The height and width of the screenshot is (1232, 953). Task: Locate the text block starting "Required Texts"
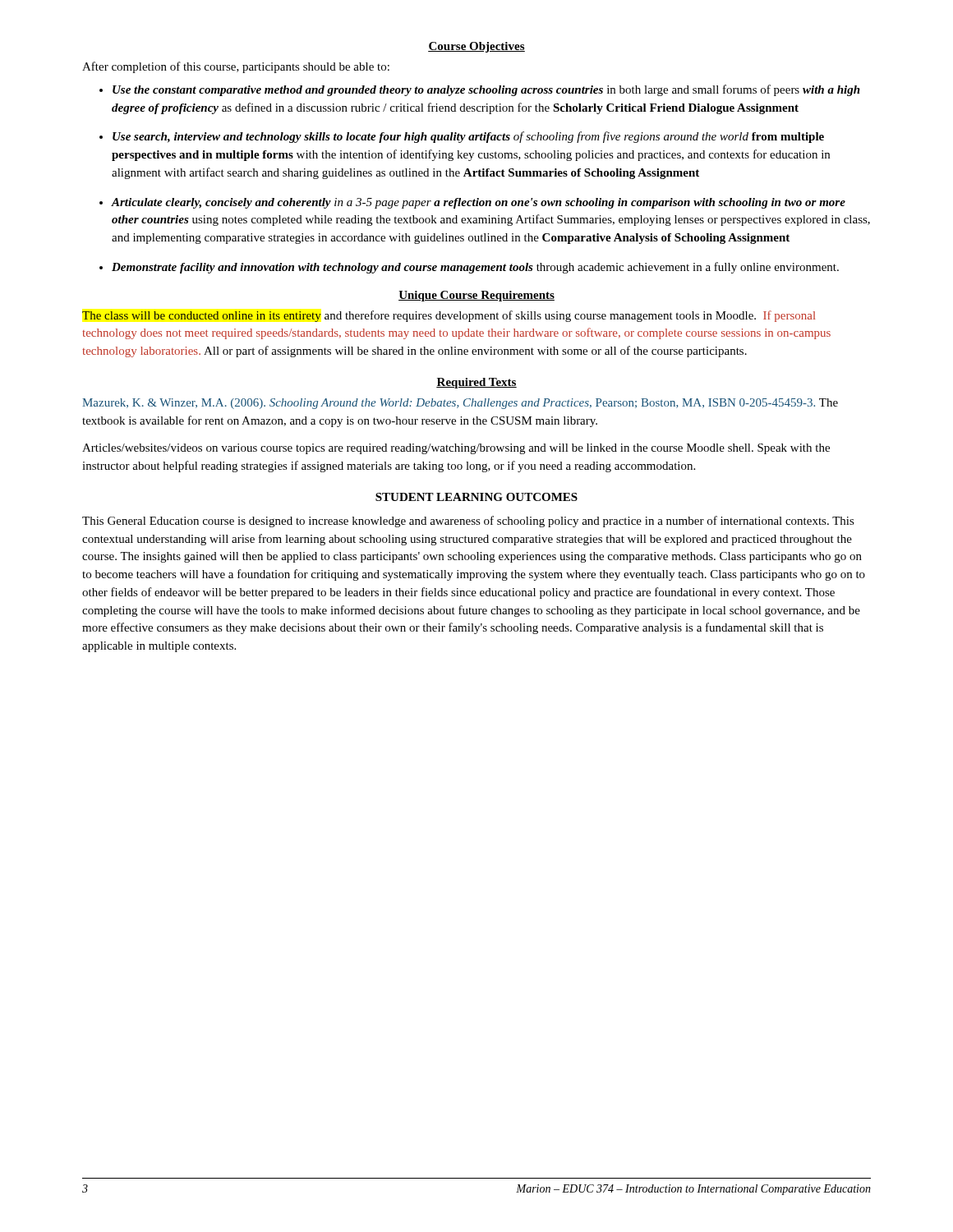point(476,382)
